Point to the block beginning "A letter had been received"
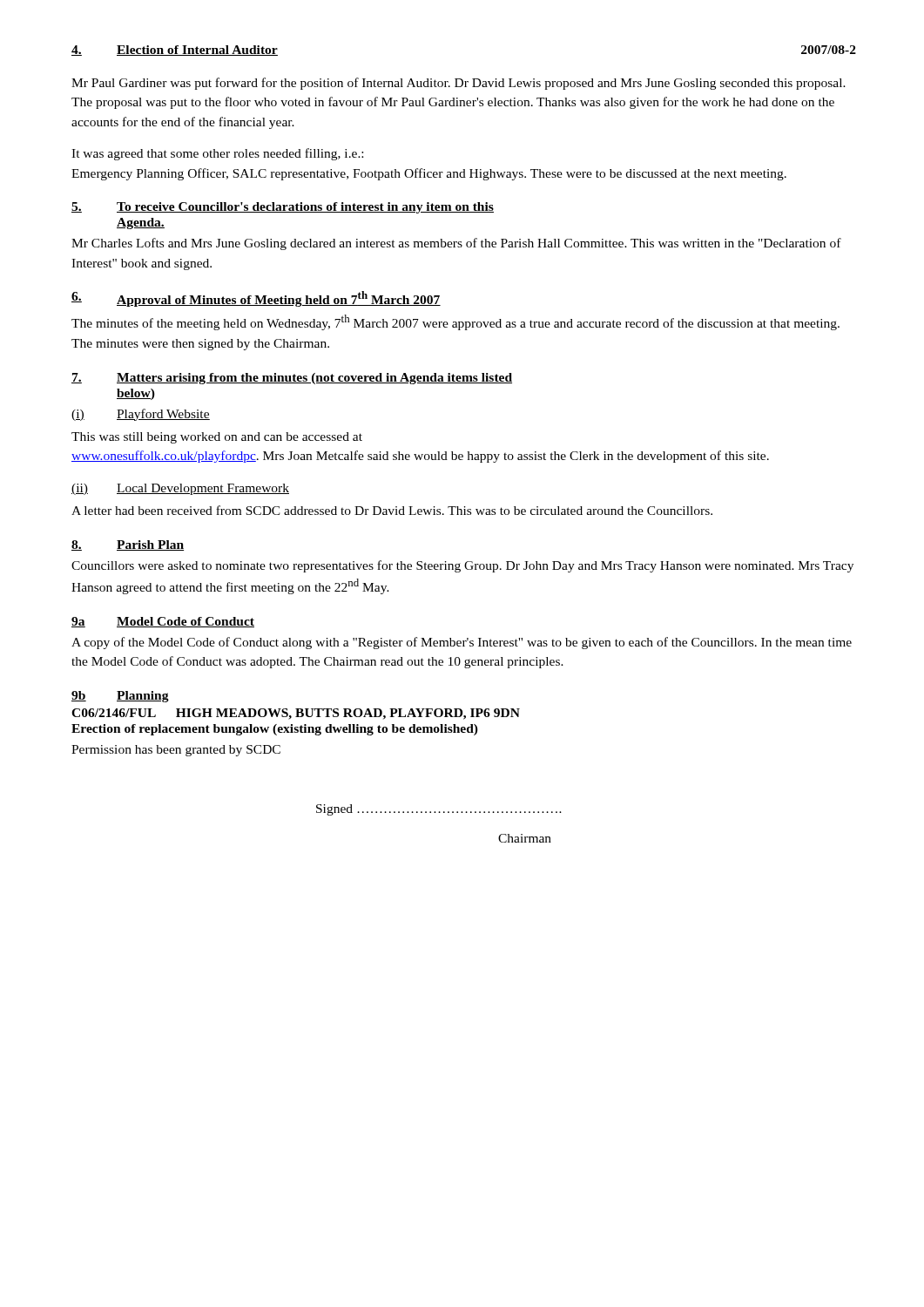 [392, 511]
